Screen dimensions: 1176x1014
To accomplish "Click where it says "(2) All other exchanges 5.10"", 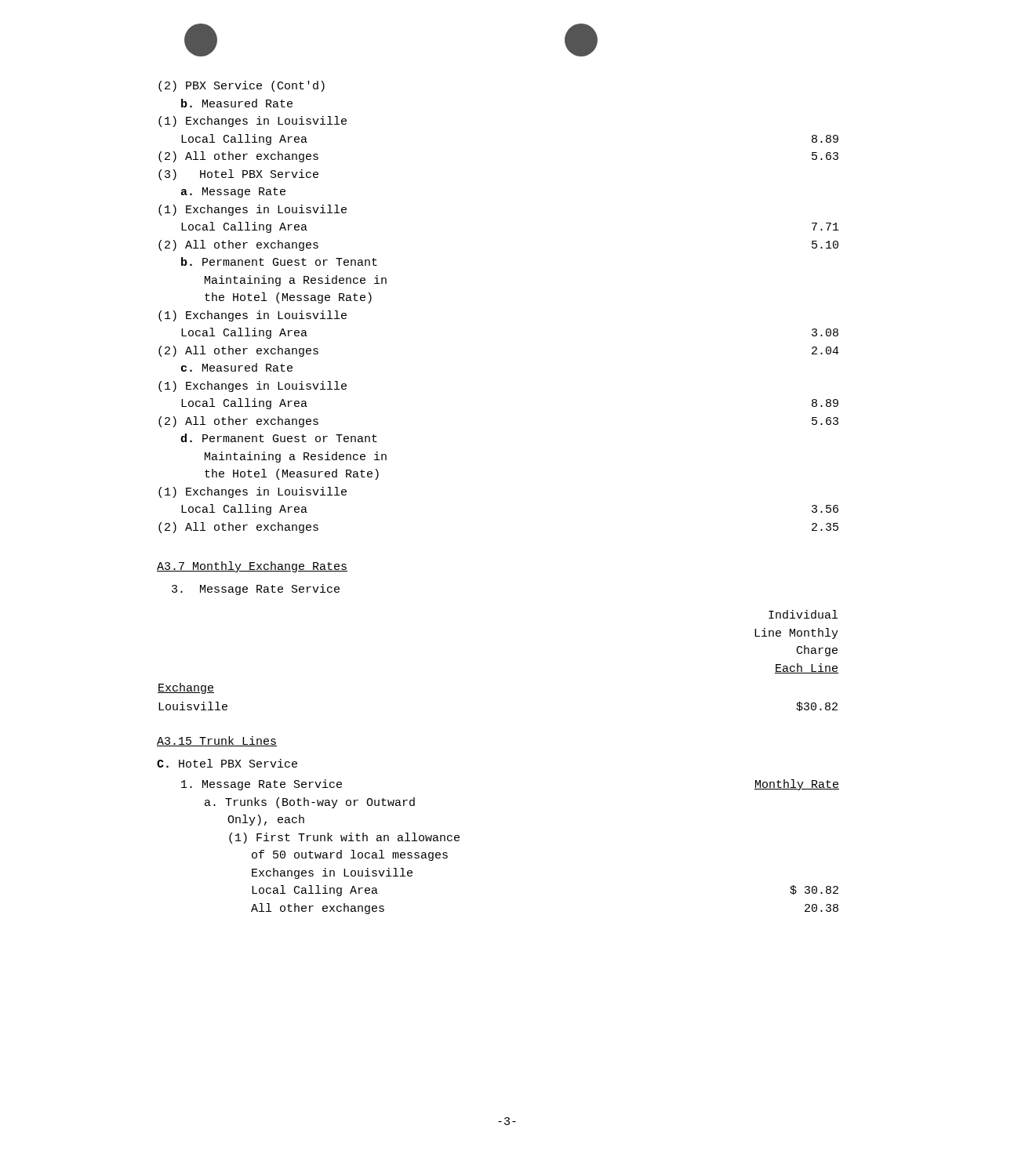I will click(238, 245).
